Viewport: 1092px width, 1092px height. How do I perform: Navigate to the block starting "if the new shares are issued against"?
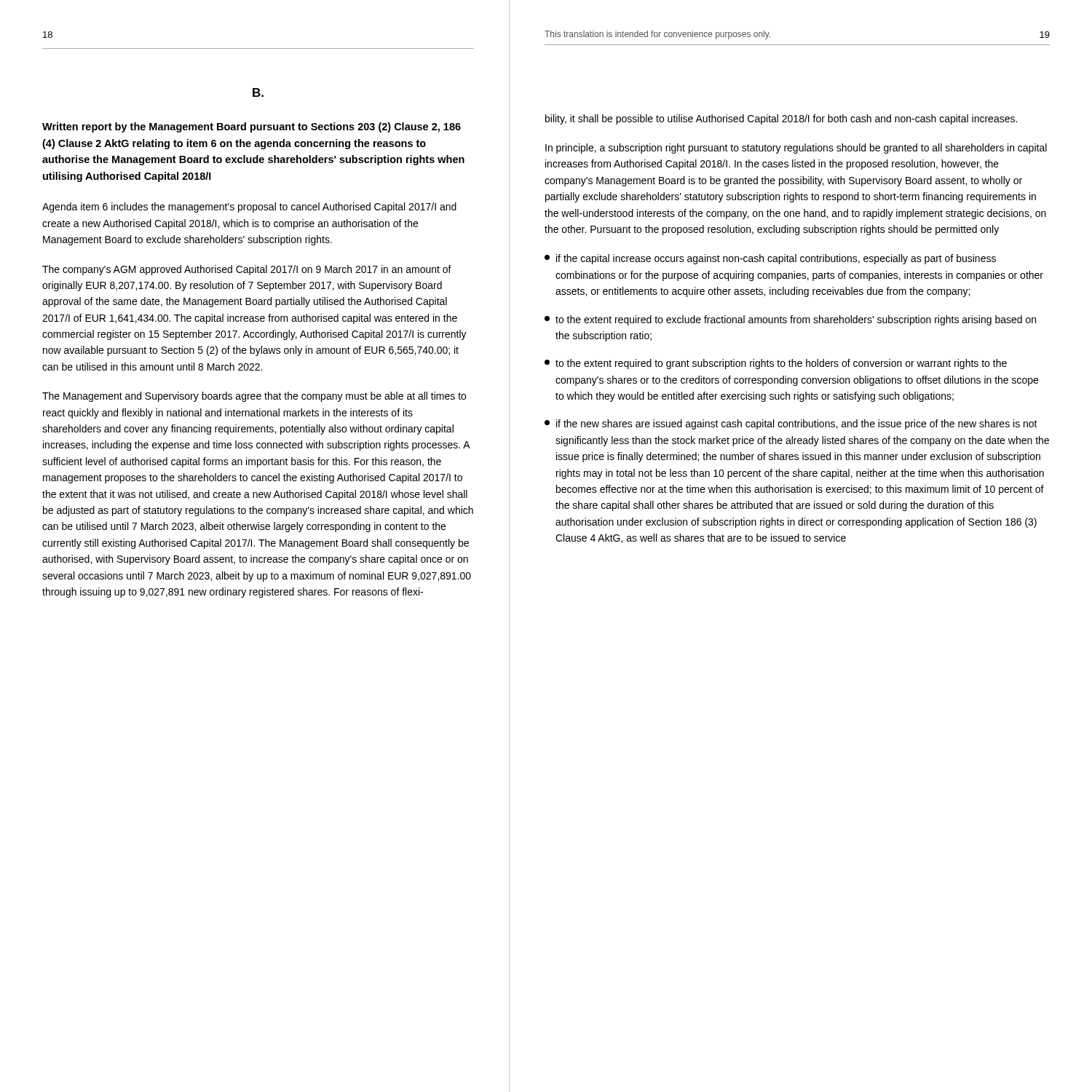pos(797,481)
